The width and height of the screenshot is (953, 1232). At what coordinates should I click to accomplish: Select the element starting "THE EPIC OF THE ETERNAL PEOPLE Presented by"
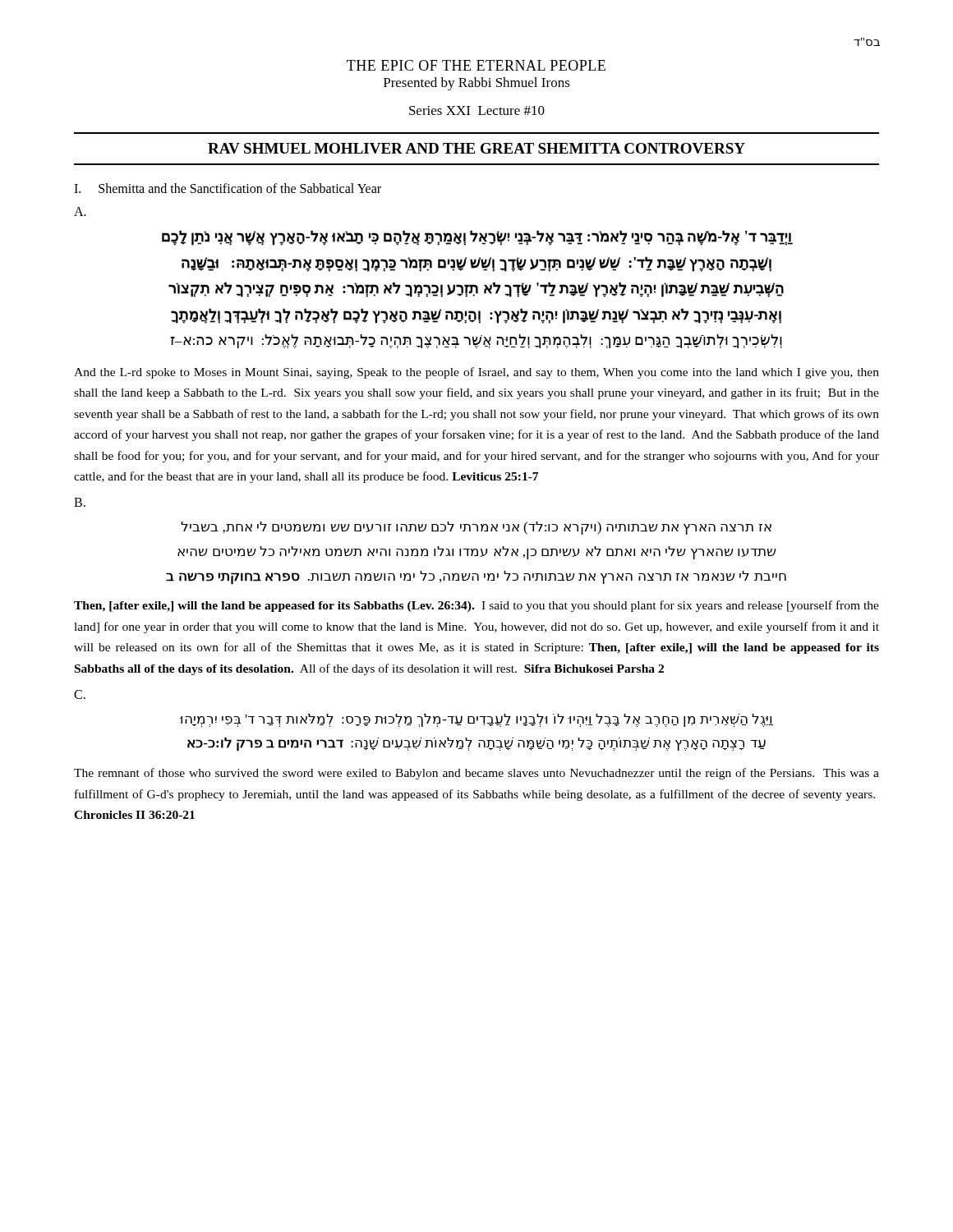click(x=476, y=74)
